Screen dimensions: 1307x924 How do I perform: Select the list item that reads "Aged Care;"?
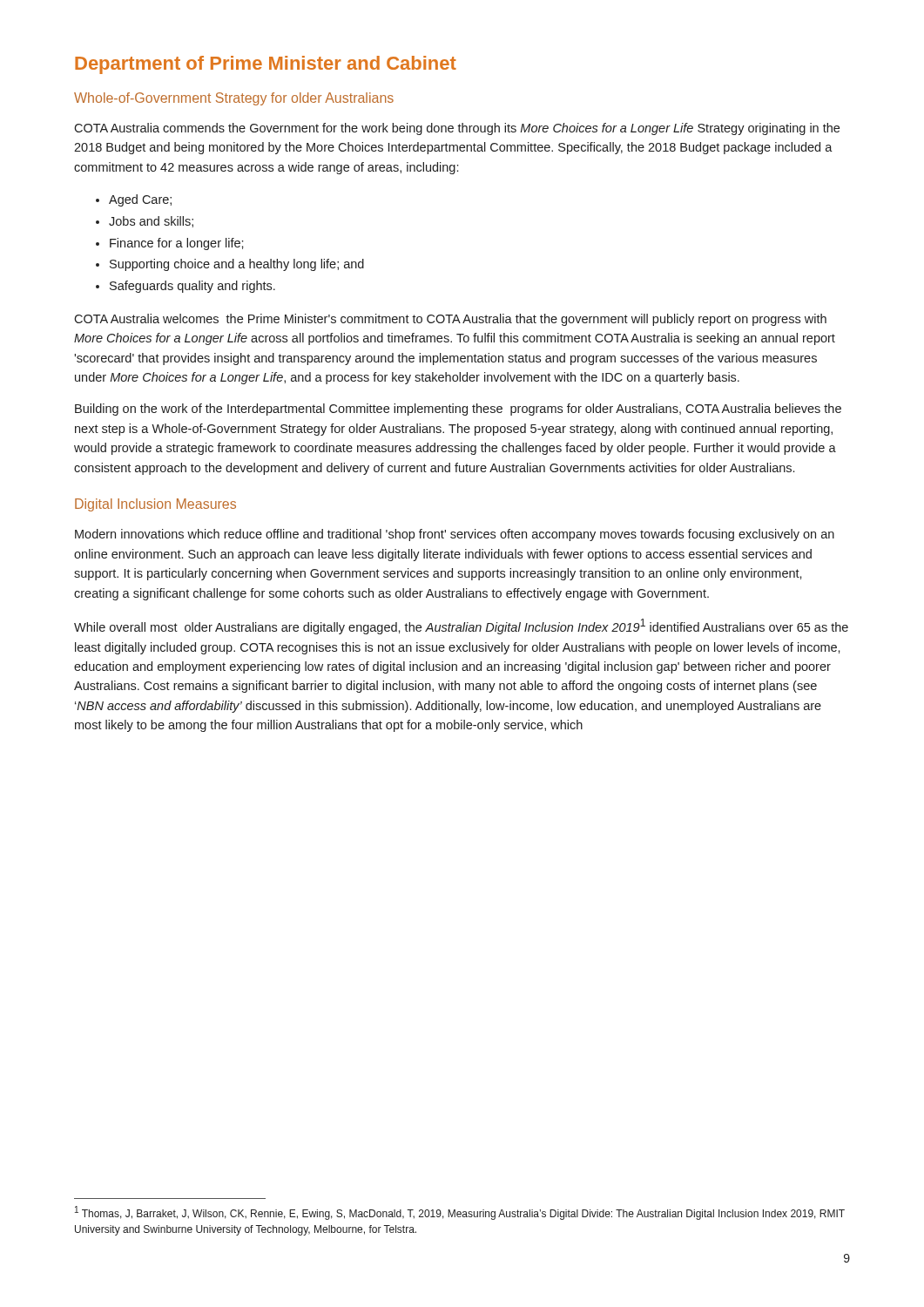[x=141, y=200]
